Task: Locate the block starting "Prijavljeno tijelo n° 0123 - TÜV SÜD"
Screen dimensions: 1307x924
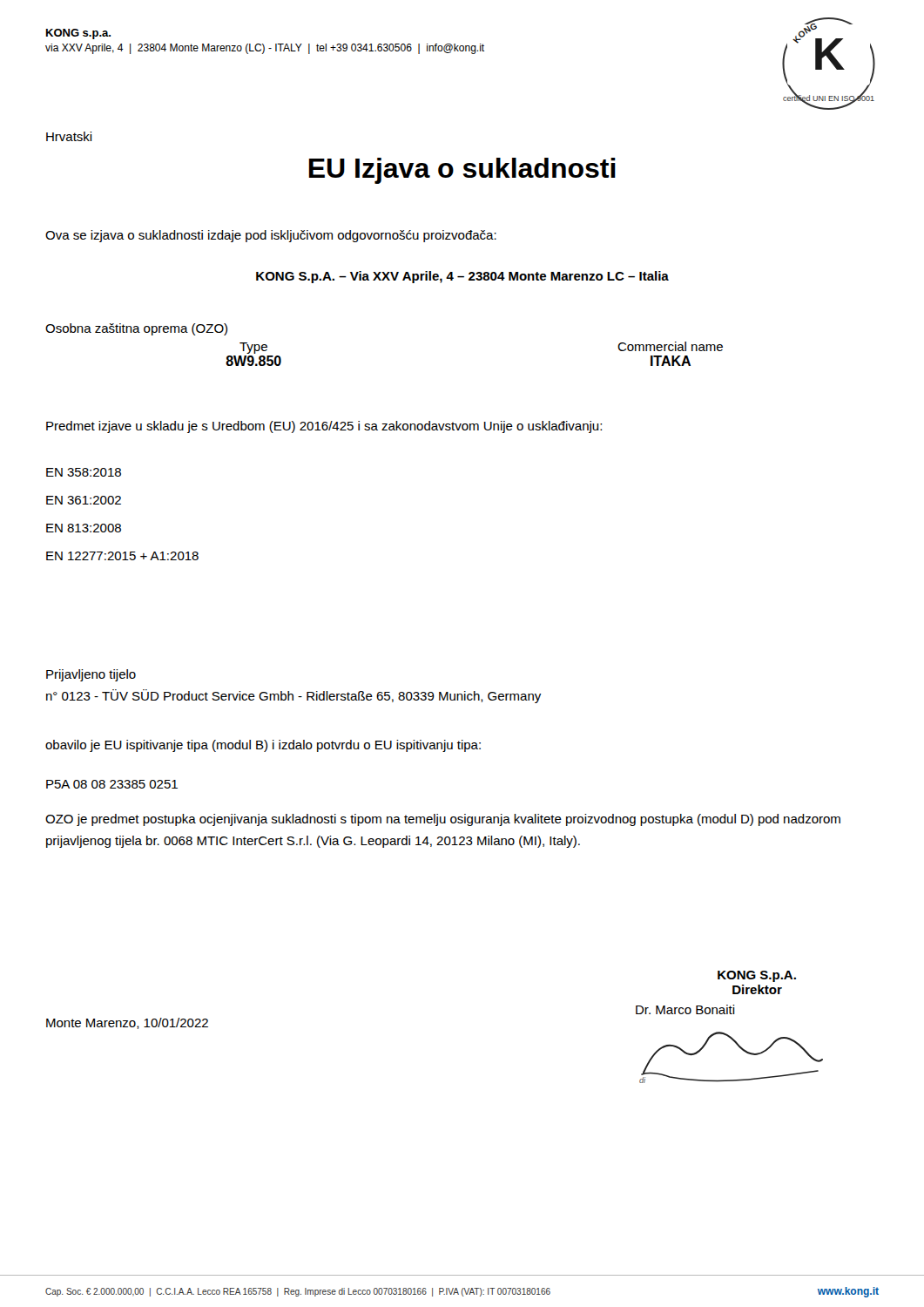Action: click(x=293, y=685)
